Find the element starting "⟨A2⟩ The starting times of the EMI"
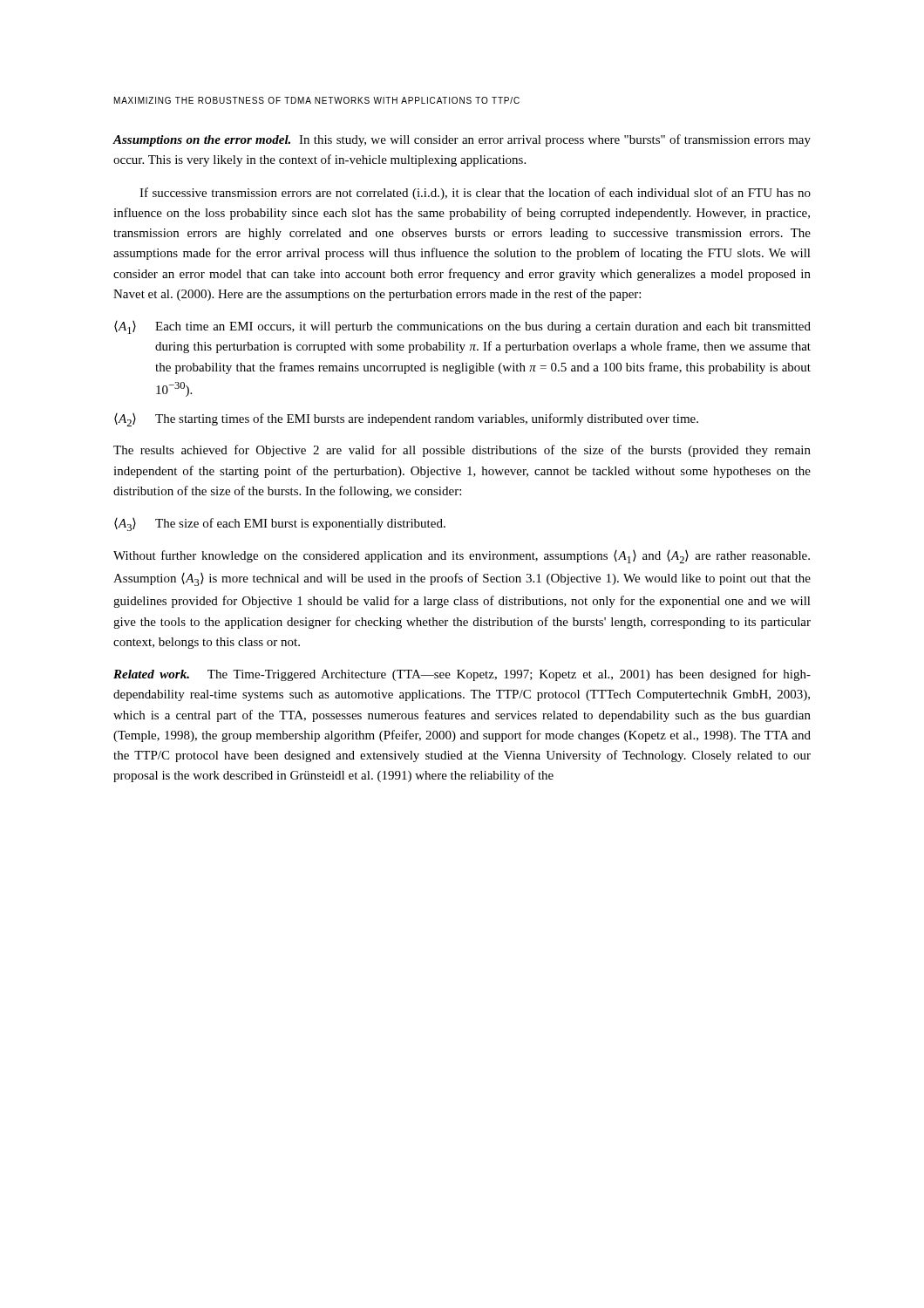Image resolution: width=924 pixels, height=1308 pixels. (462, 420)
